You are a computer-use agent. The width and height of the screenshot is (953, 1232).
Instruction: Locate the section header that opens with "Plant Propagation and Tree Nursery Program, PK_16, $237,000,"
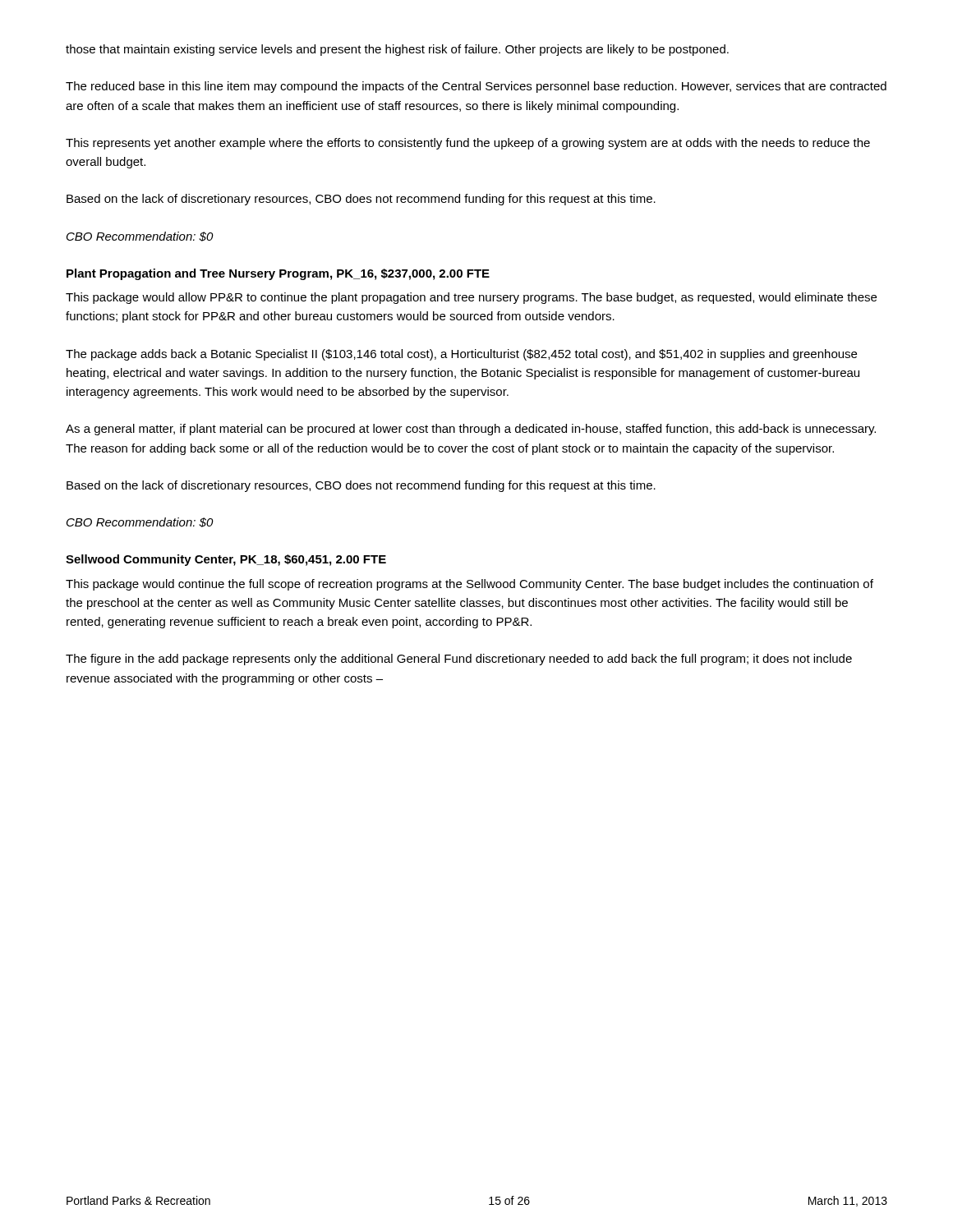coord(278,273)
